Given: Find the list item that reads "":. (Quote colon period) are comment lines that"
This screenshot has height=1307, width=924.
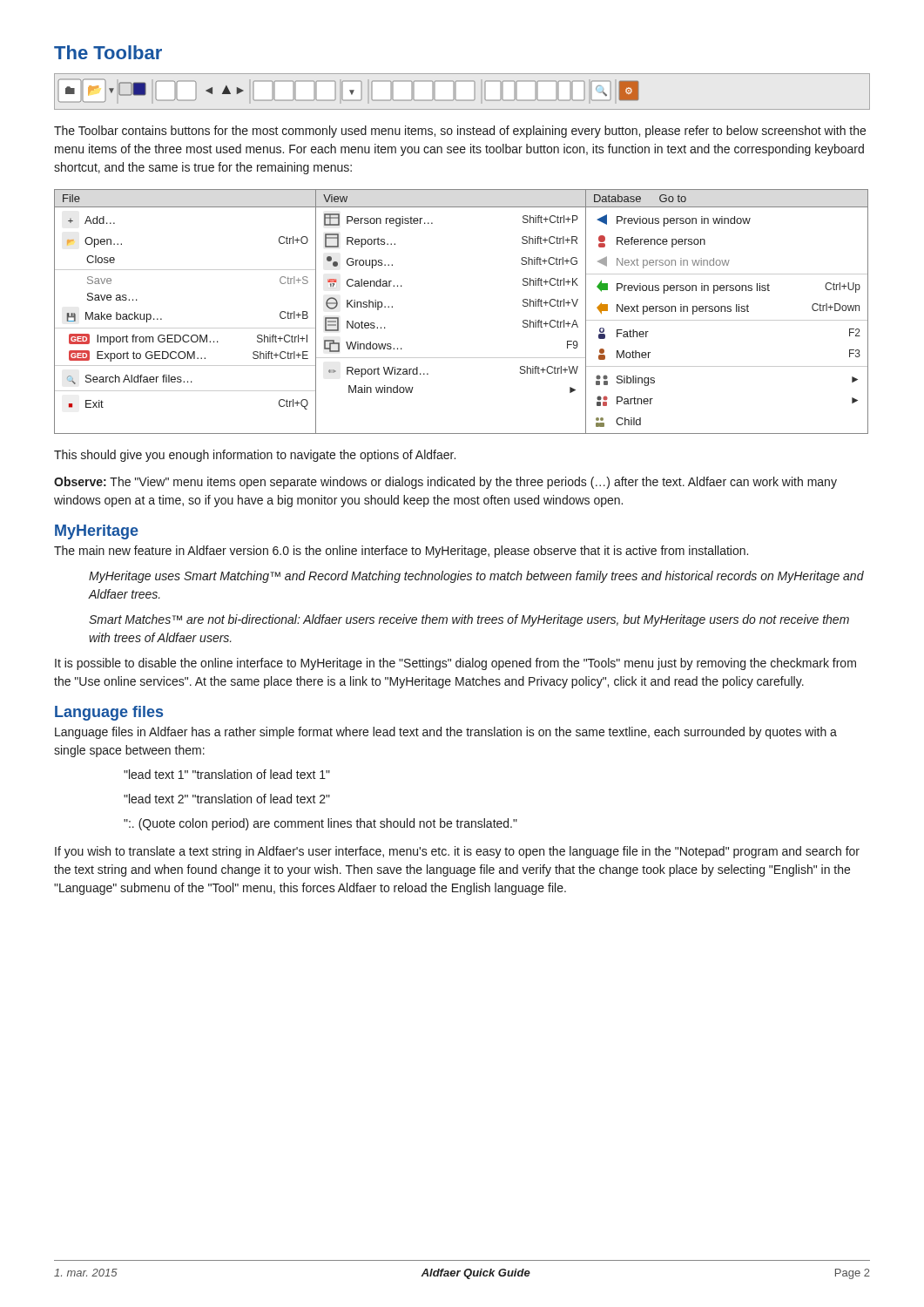Looking at the screenshot, I should pos(320,823).
